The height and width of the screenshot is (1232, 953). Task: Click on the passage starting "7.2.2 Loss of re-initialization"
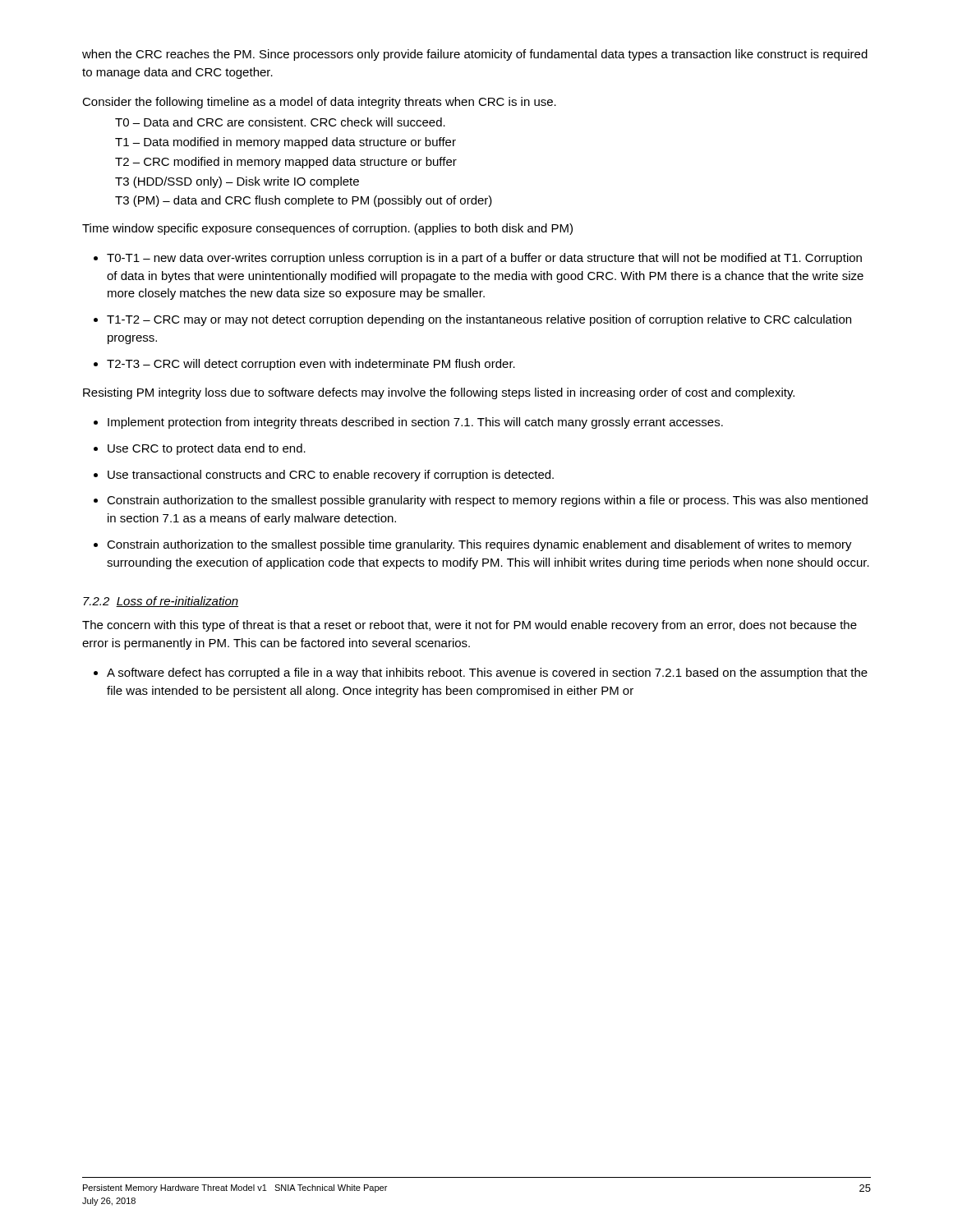[160, 601]
